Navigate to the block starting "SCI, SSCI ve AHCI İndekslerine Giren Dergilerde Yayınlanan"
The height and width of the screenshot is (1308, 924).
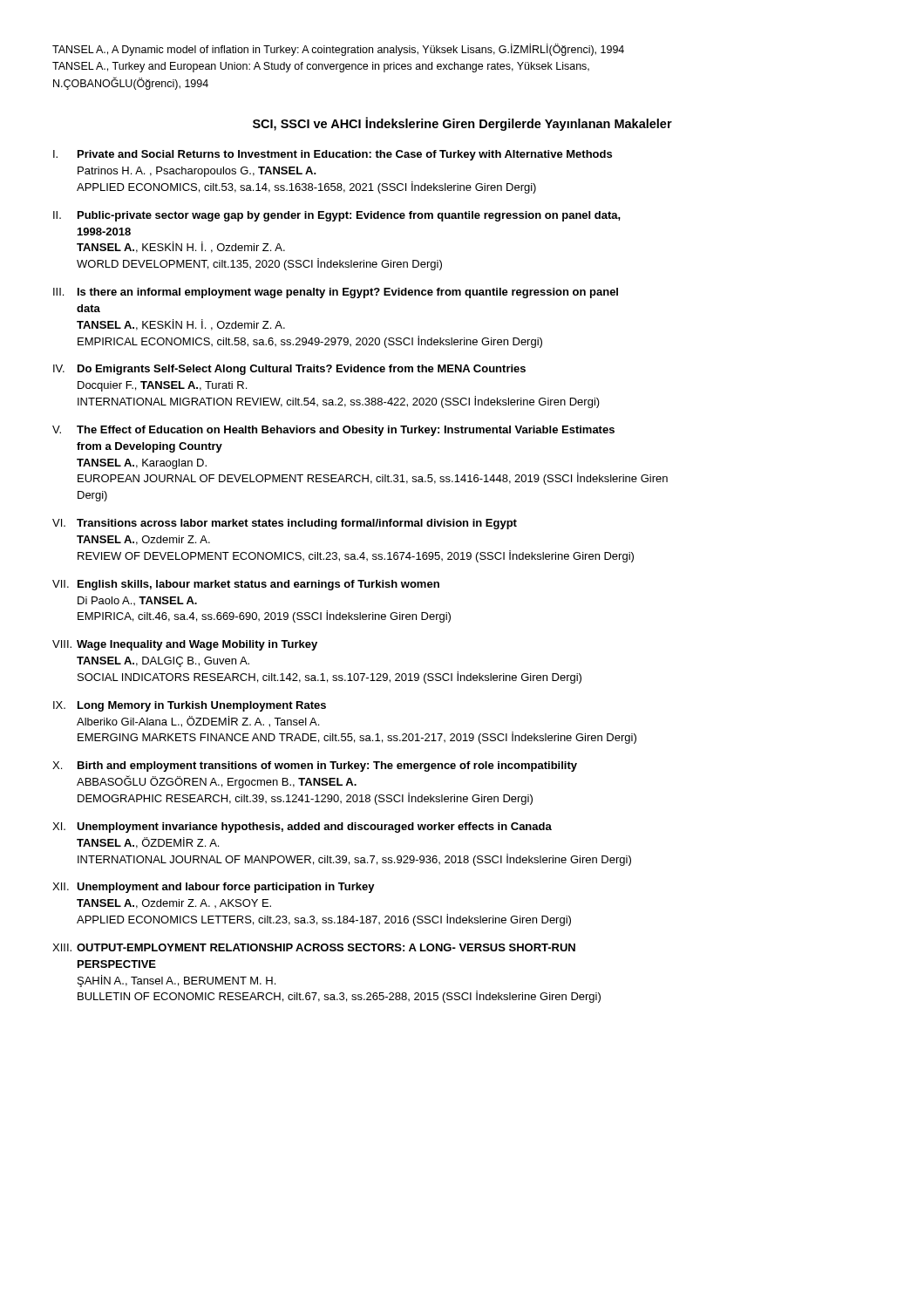tap(462, 124)
